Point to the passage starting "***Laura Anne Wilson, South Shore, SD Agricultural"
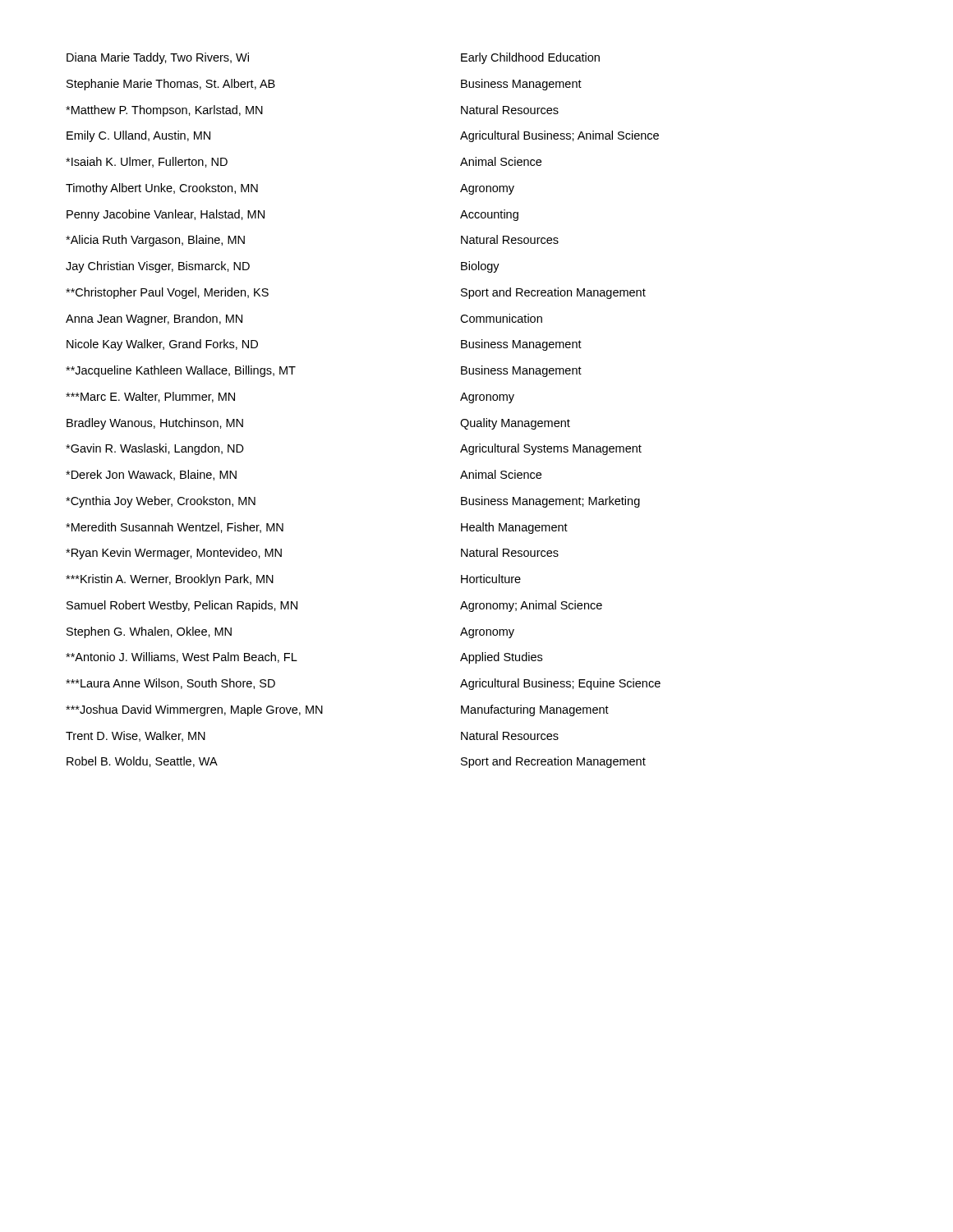953x1232 pixels. [476, 684]
